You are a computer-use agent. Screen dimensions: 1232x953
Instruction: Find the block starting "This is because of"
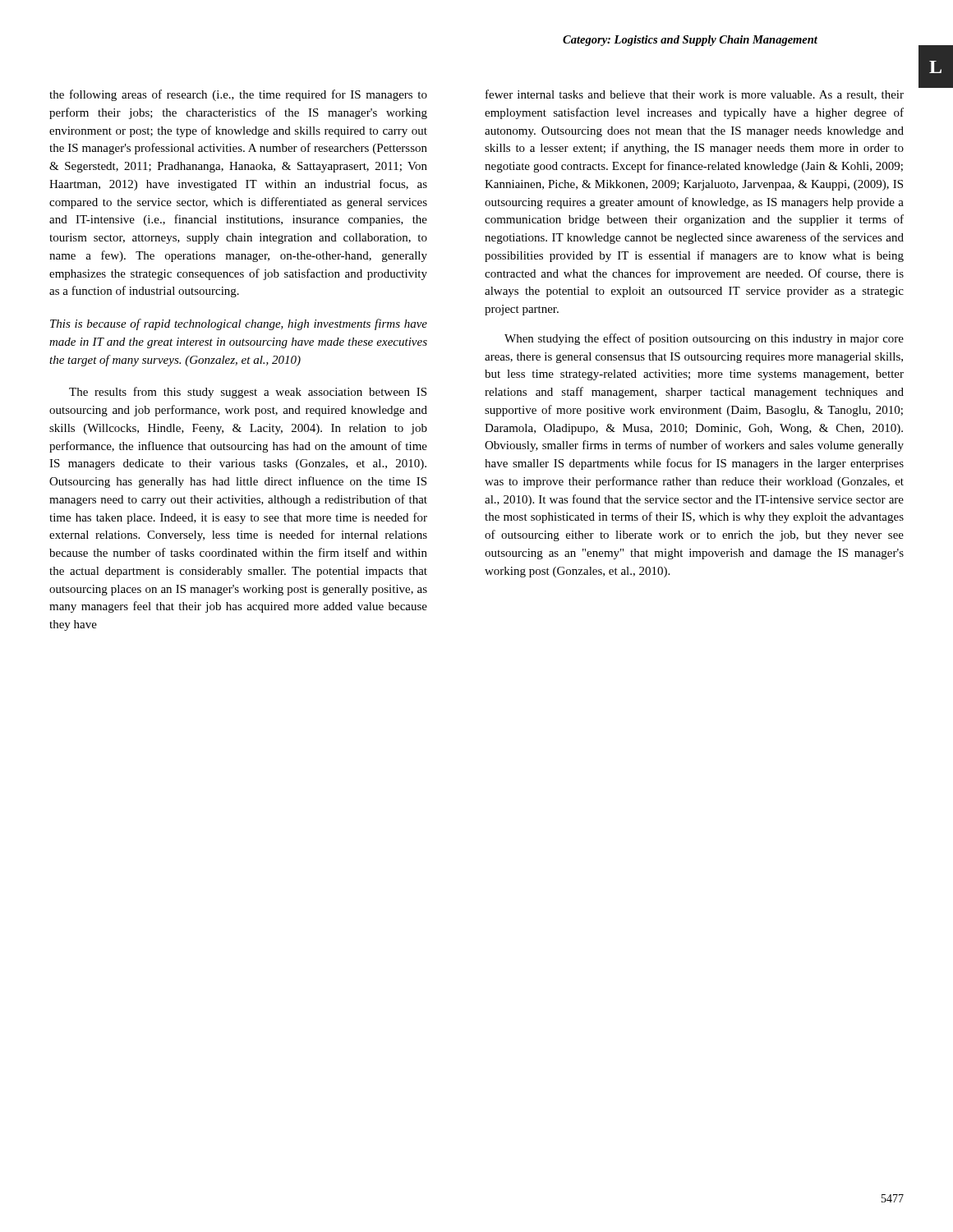pyautogui.click(x=238, y=341)
